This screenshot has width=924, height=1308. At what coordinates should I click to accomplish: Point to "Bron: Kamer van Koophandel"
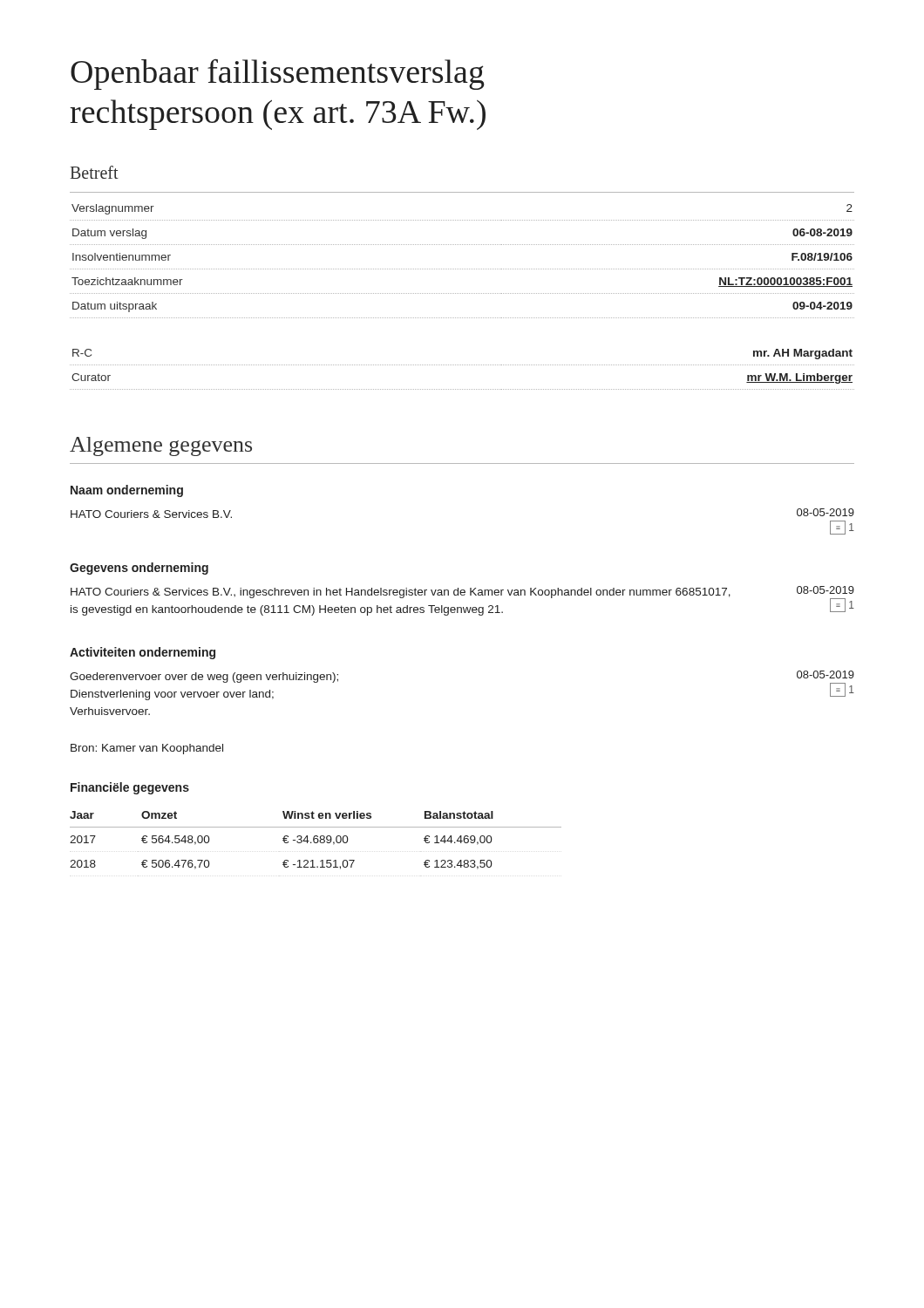pyautogui.click(x=147, y=748)
